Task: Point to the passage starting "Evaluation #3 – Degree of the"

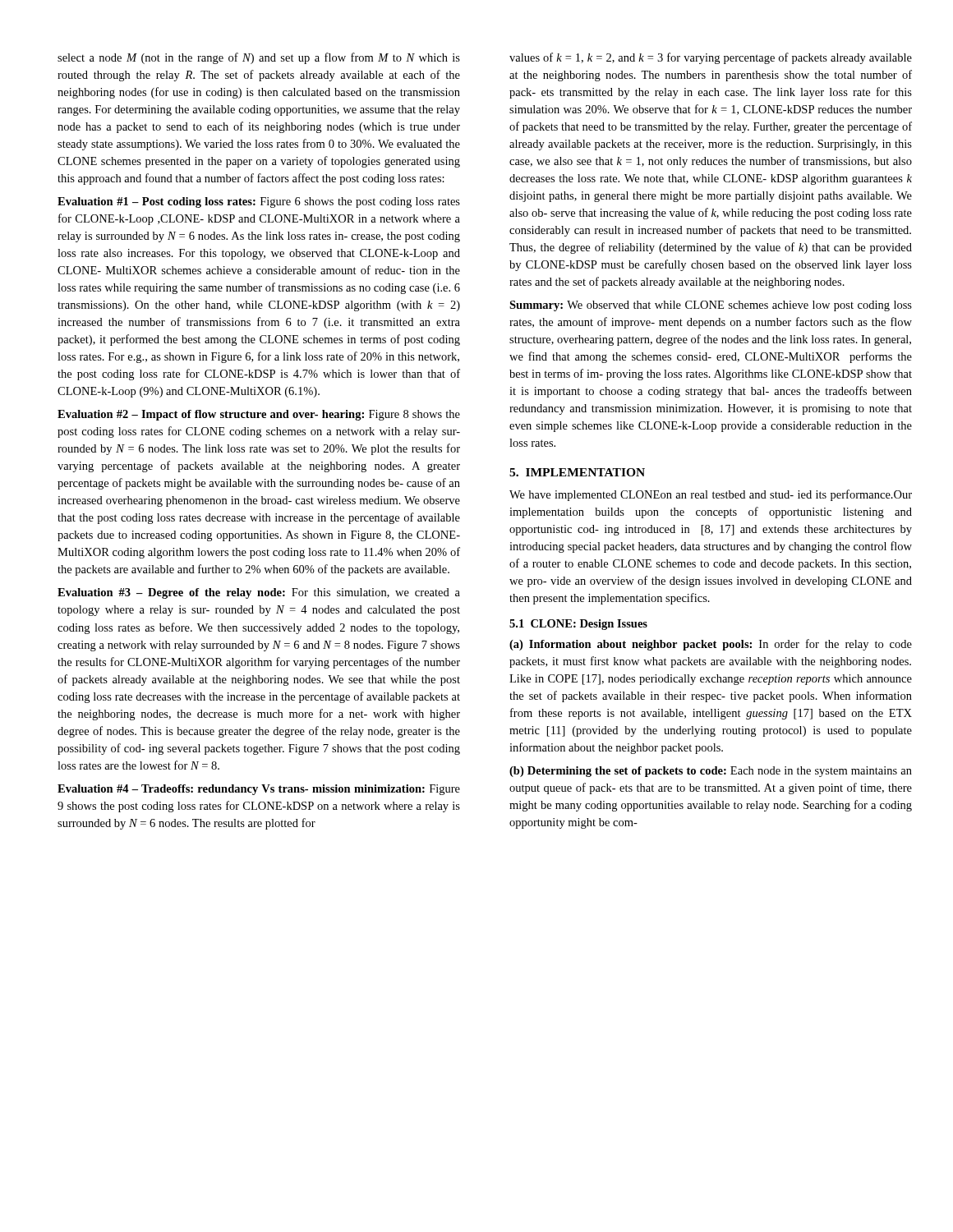Action: point(259,679)
